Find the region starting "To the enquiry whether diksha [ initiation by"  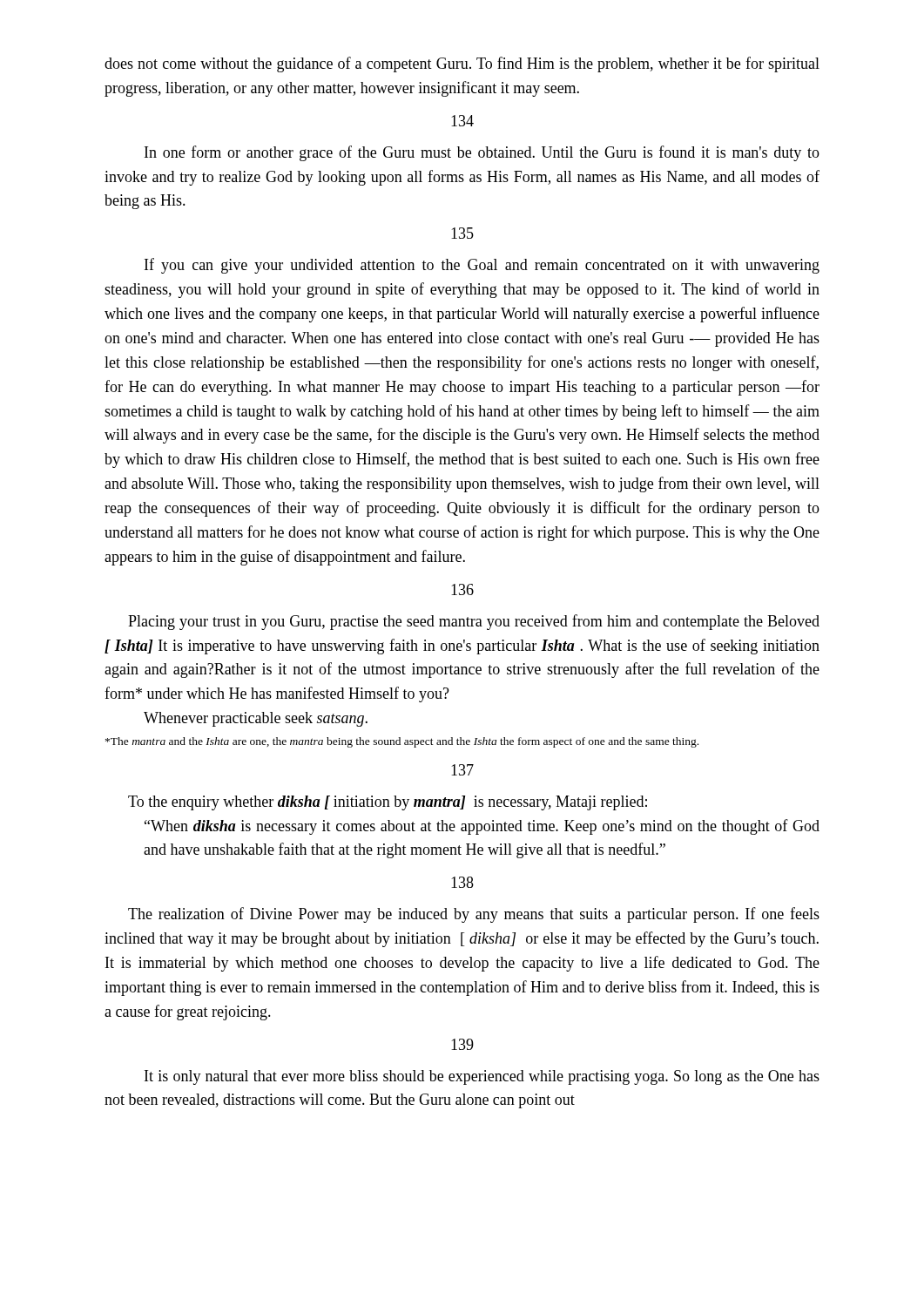click(x=388, y=801)
